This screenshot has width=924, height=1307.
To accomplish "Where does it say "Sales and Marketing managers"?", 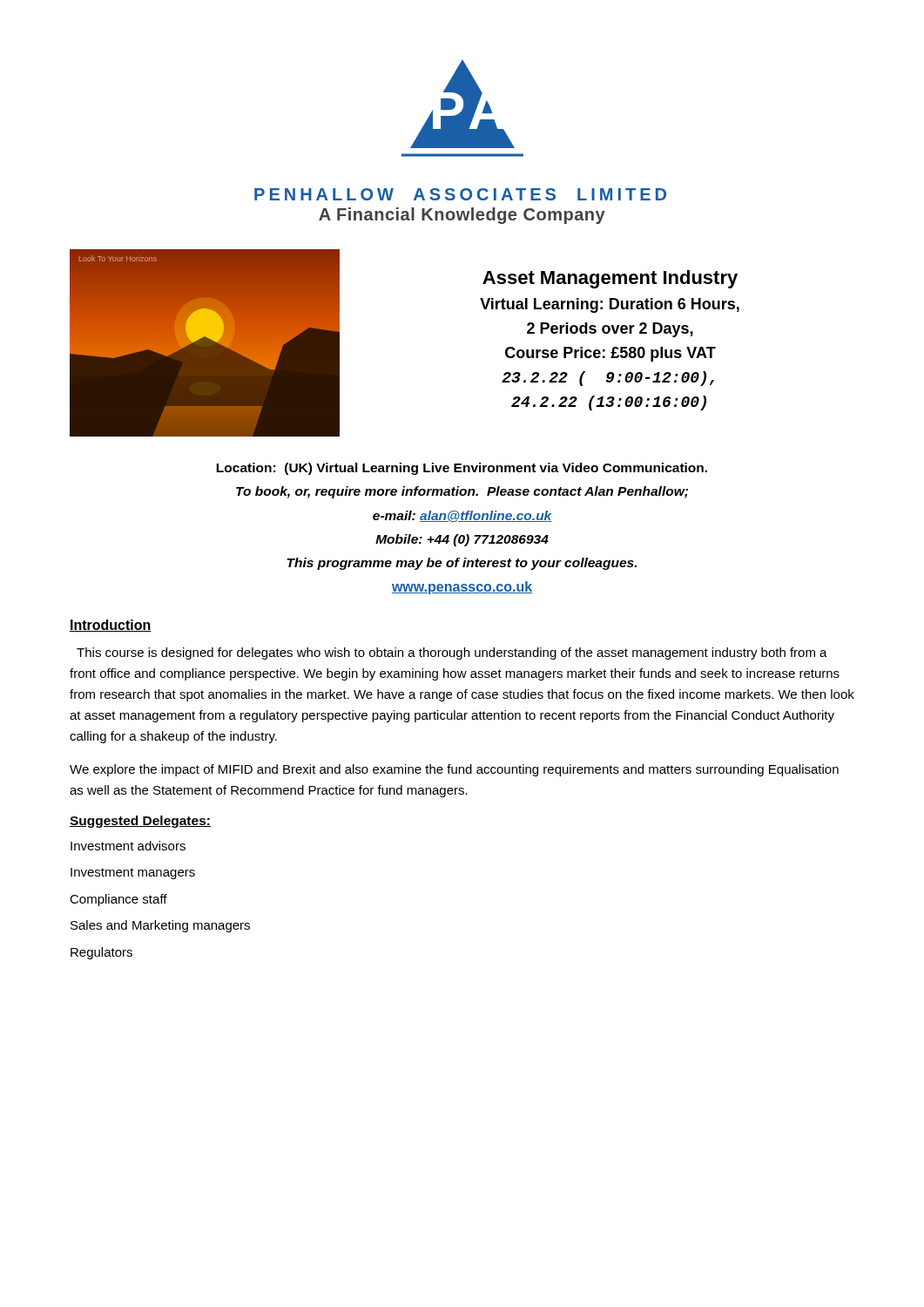I will [x=160, y=925].
